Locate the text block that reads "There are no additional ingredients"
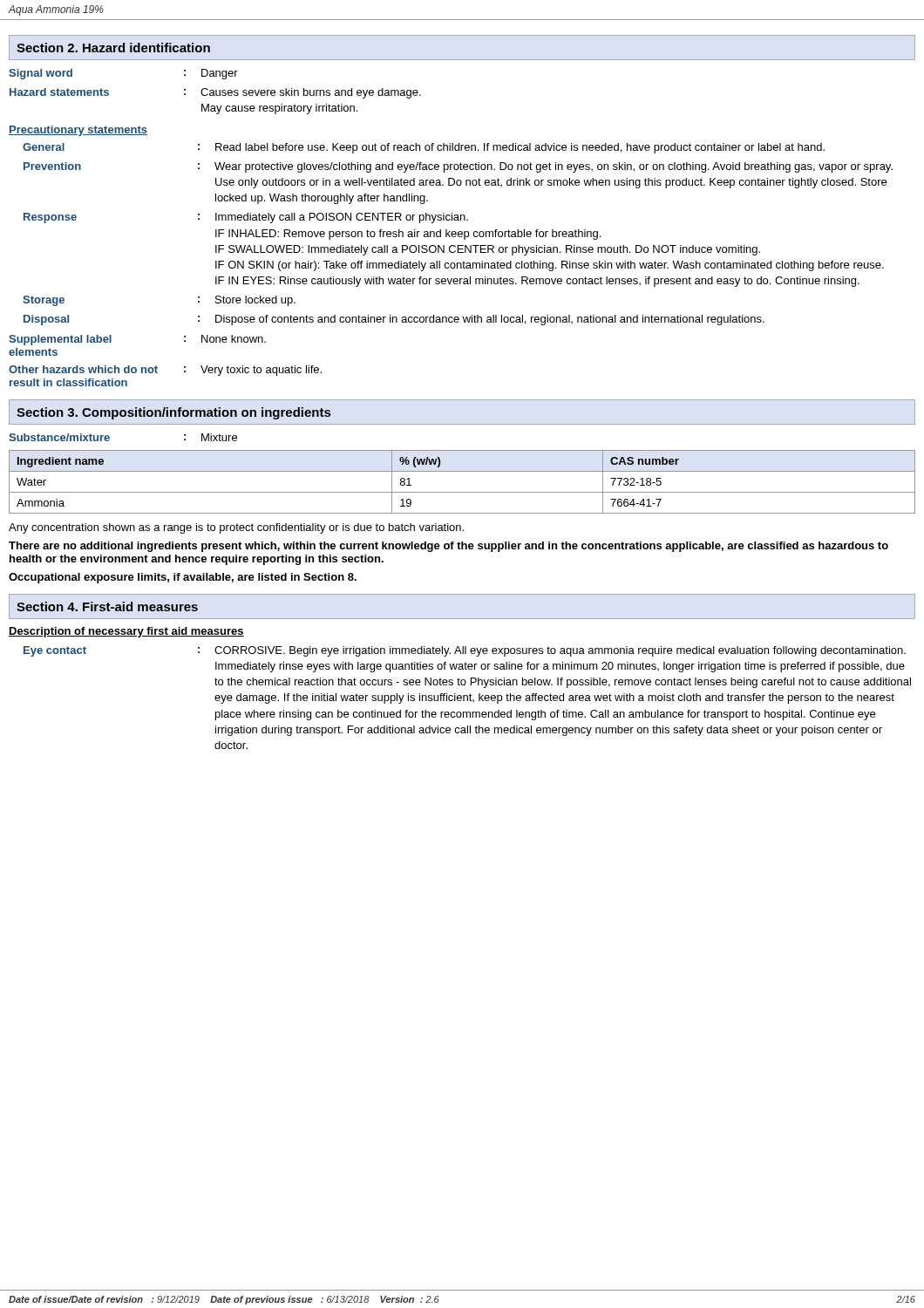The height and width of the screenshot is (1308, 924). (x=449, y=552)
